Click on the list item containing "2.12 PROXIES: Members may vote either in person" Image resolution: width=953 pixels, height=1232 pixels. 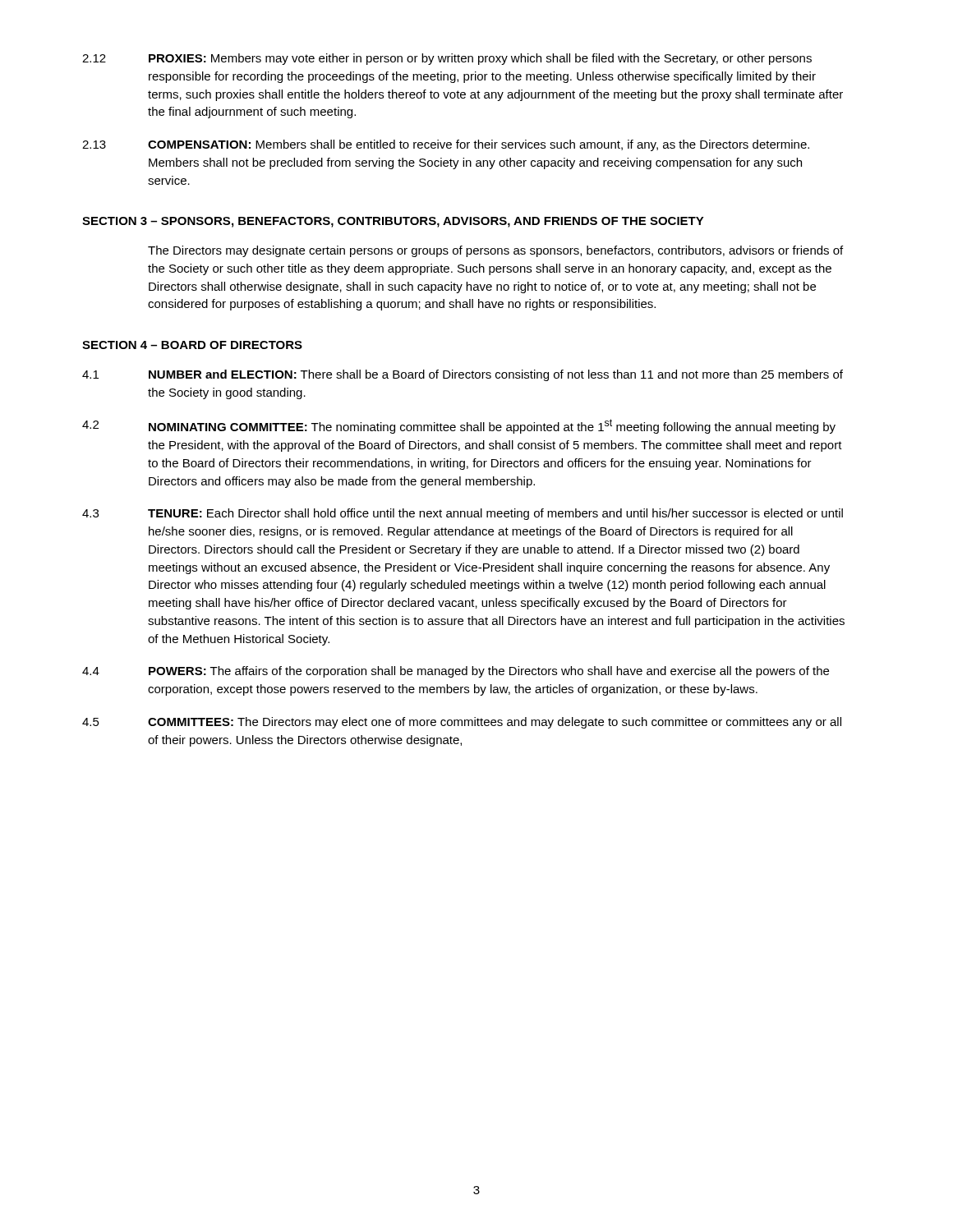464,85
